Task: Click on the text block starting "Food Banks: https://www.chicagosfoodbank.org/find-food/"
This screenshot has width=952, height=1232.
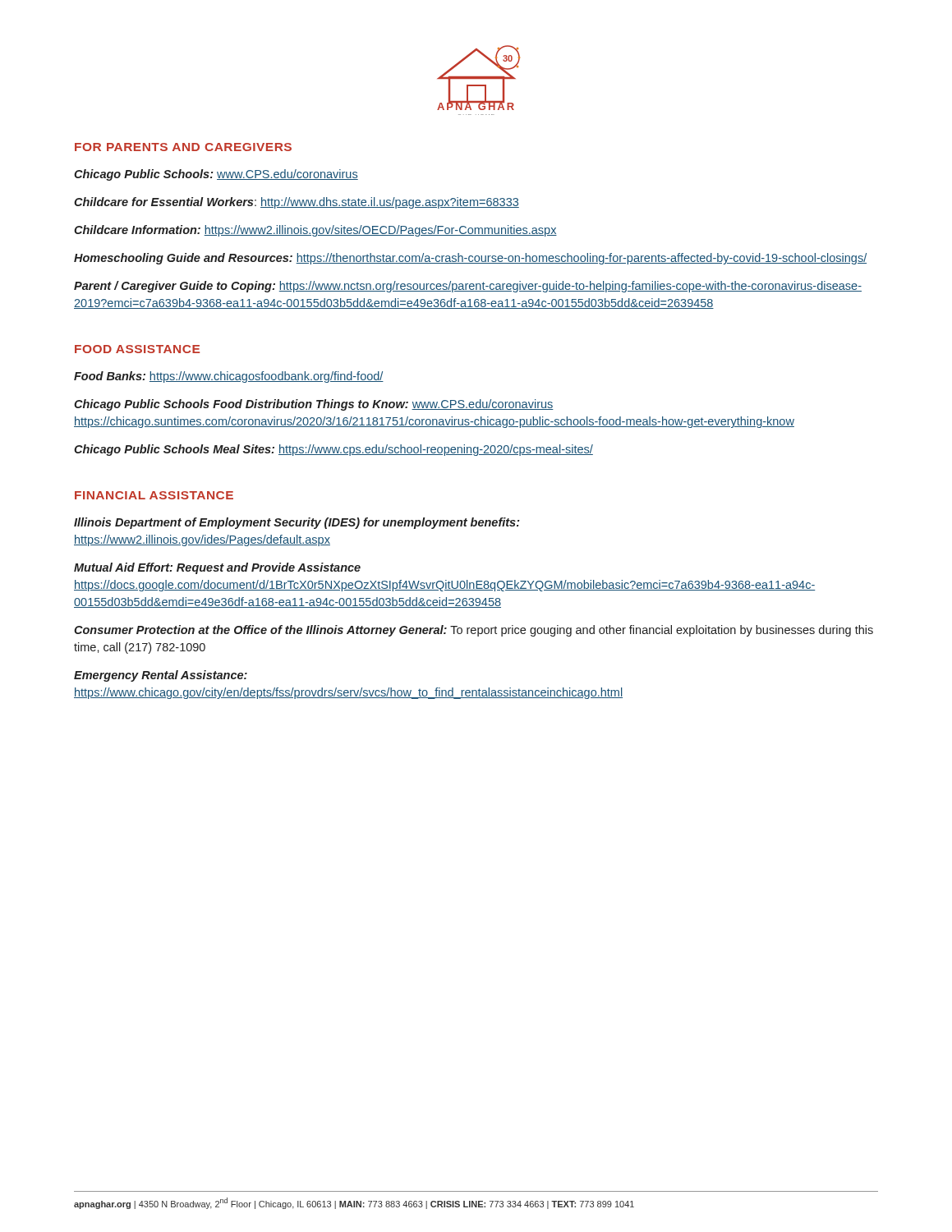Action: 229,376
